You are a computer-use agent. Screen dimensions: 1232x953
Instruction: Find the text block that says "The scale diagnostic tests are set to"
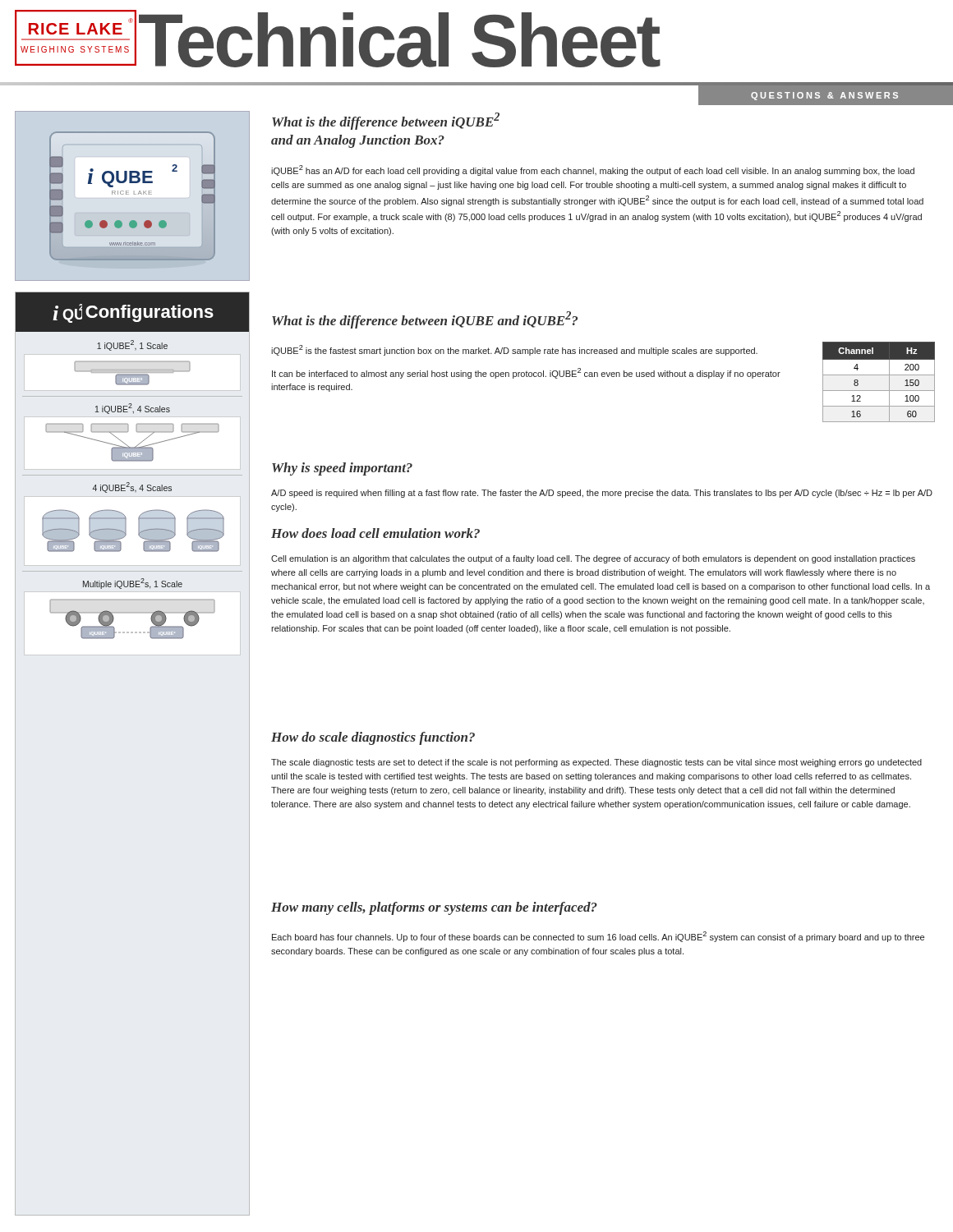[x=603, y=784]
